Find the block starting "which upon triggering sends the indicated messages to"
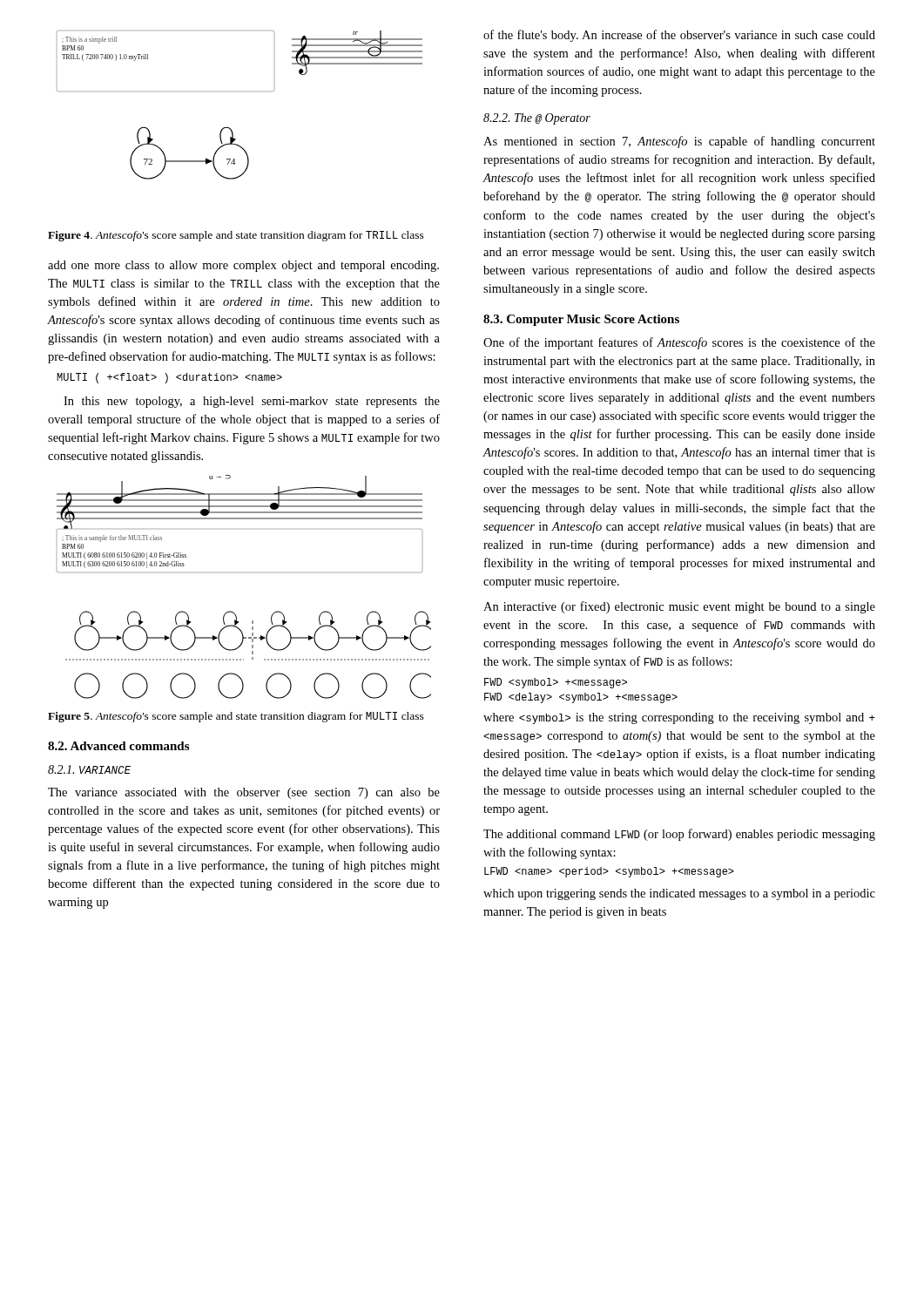 (x=679, y=902)
